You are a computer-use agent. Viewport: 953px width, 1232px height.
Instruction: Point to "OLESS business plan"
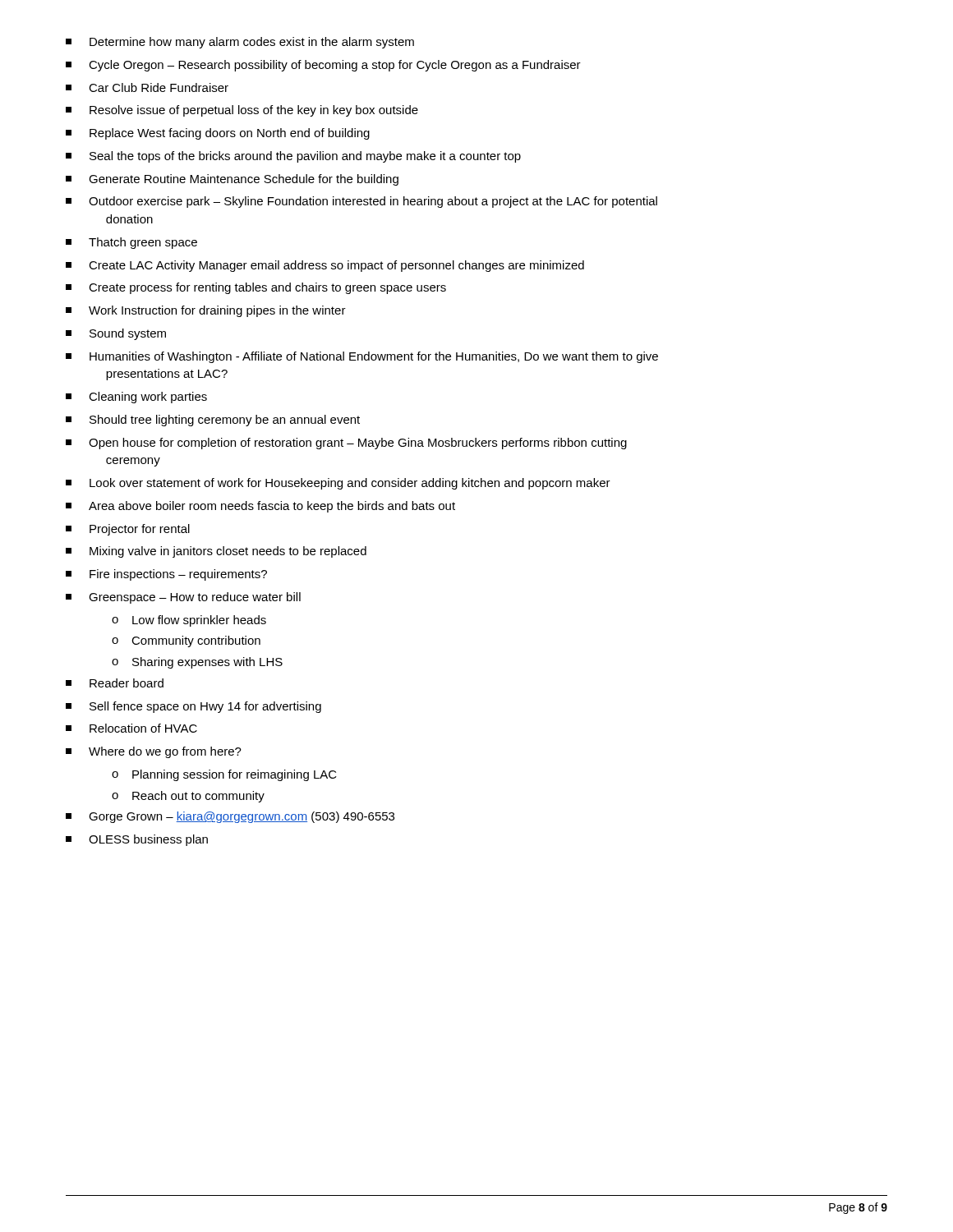[137, 840]
